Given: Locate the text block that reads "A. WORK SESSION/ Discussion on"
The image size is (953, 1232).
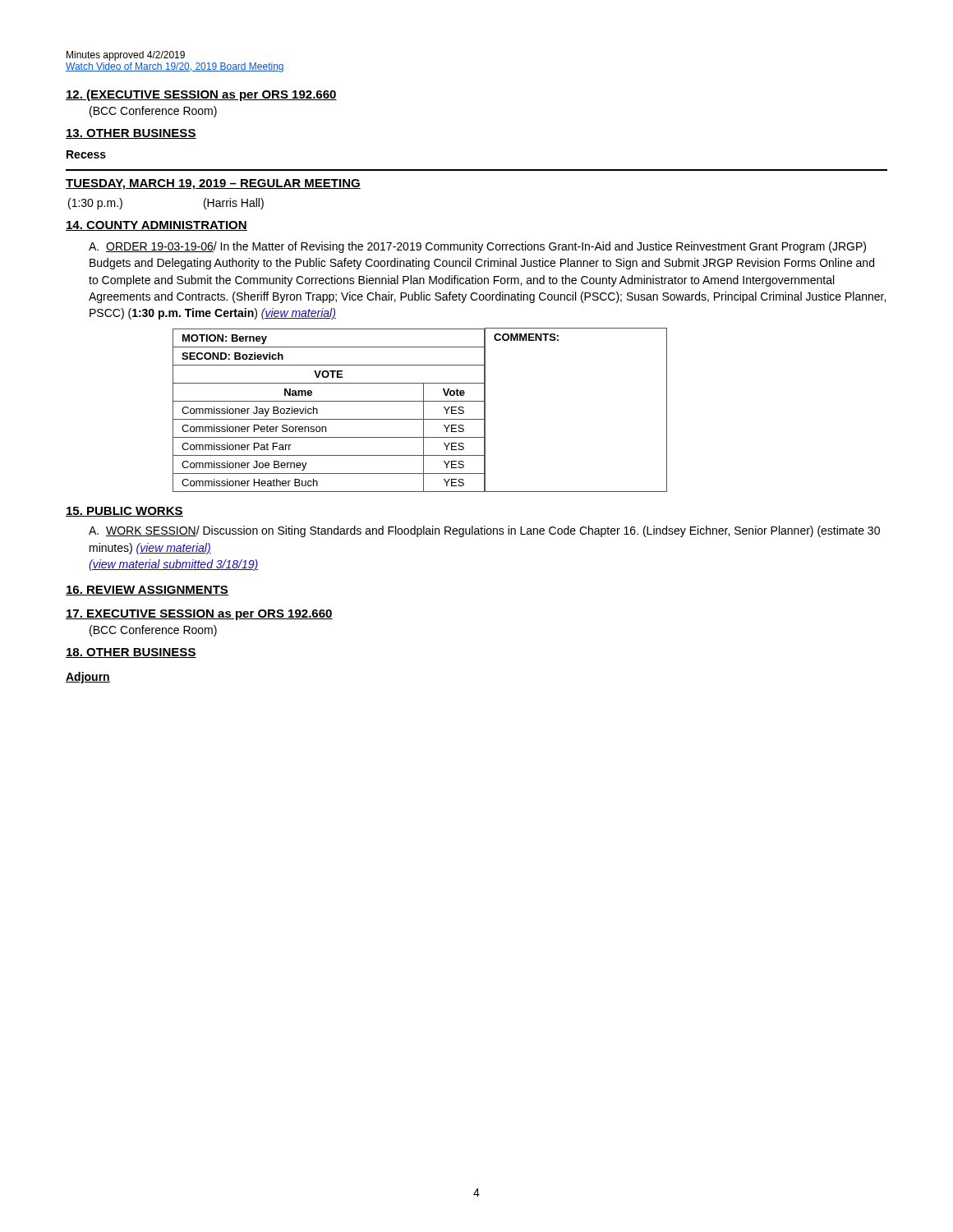Looking at the screenshot, I should 484,531.
